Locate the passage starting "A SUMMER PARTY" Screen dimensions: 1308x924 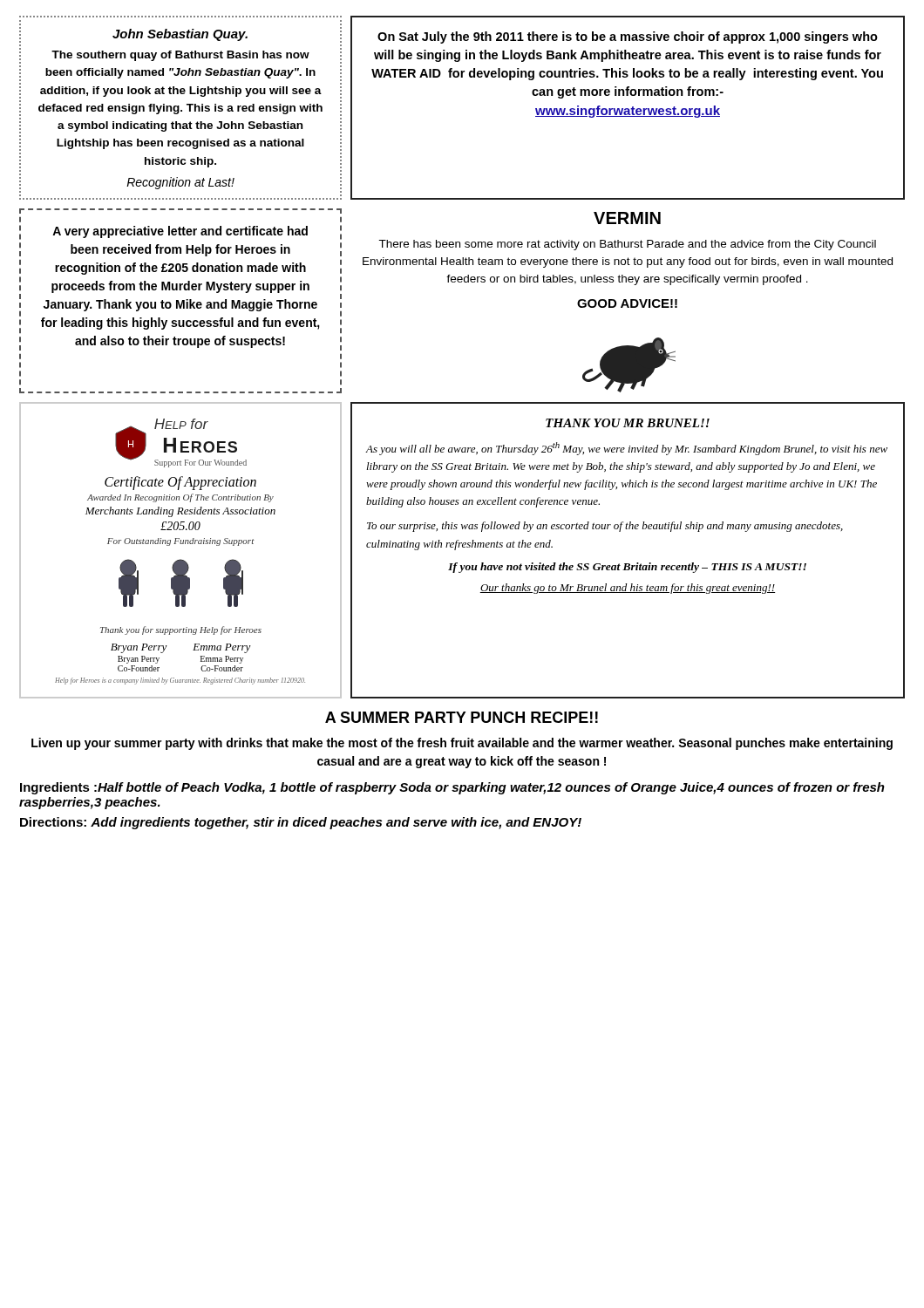pyautogui.click(x=462, y=717)
